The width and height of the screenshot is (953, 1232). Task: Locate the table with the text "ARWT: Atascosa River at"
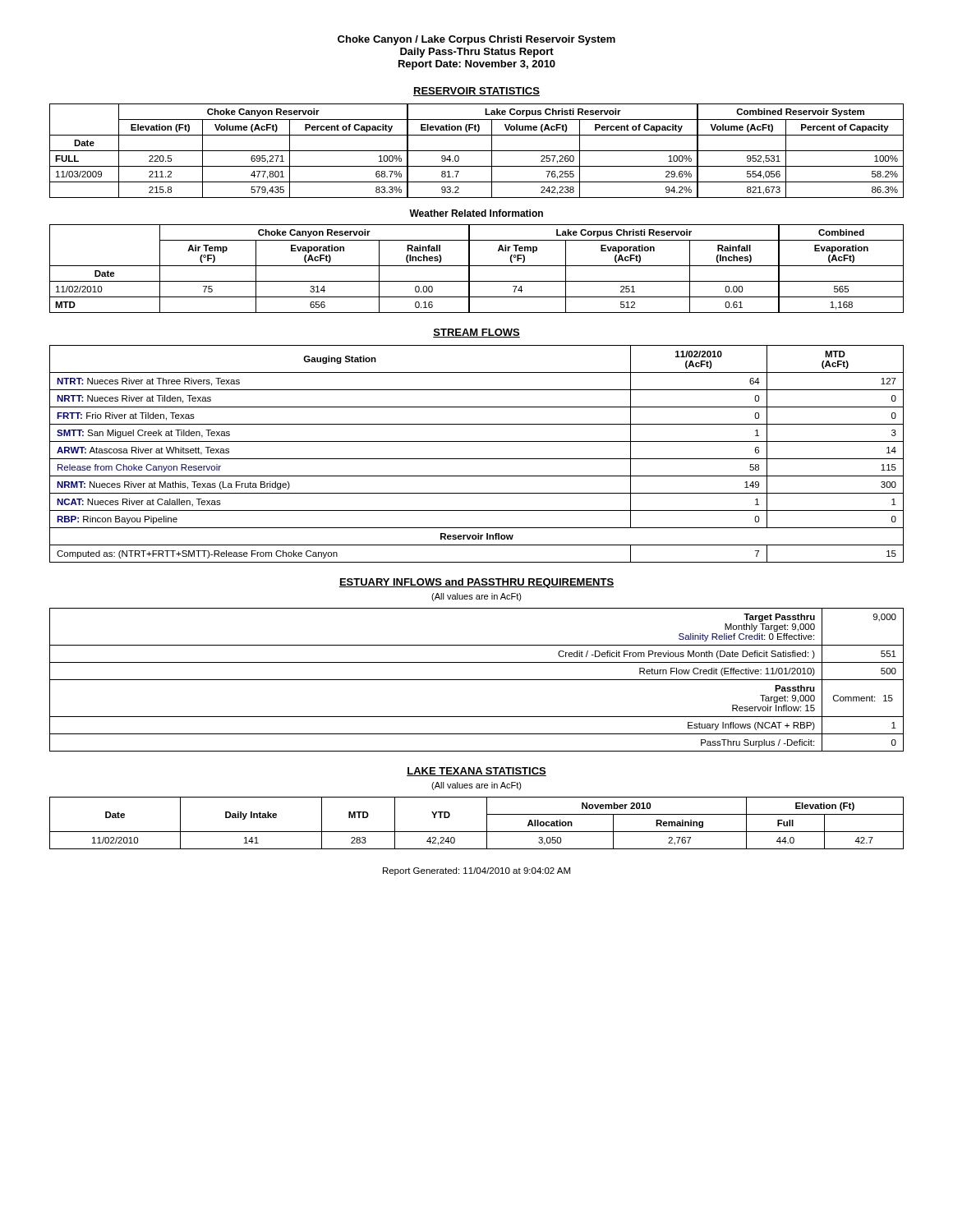pyautogui.click(x=476, y=454)
